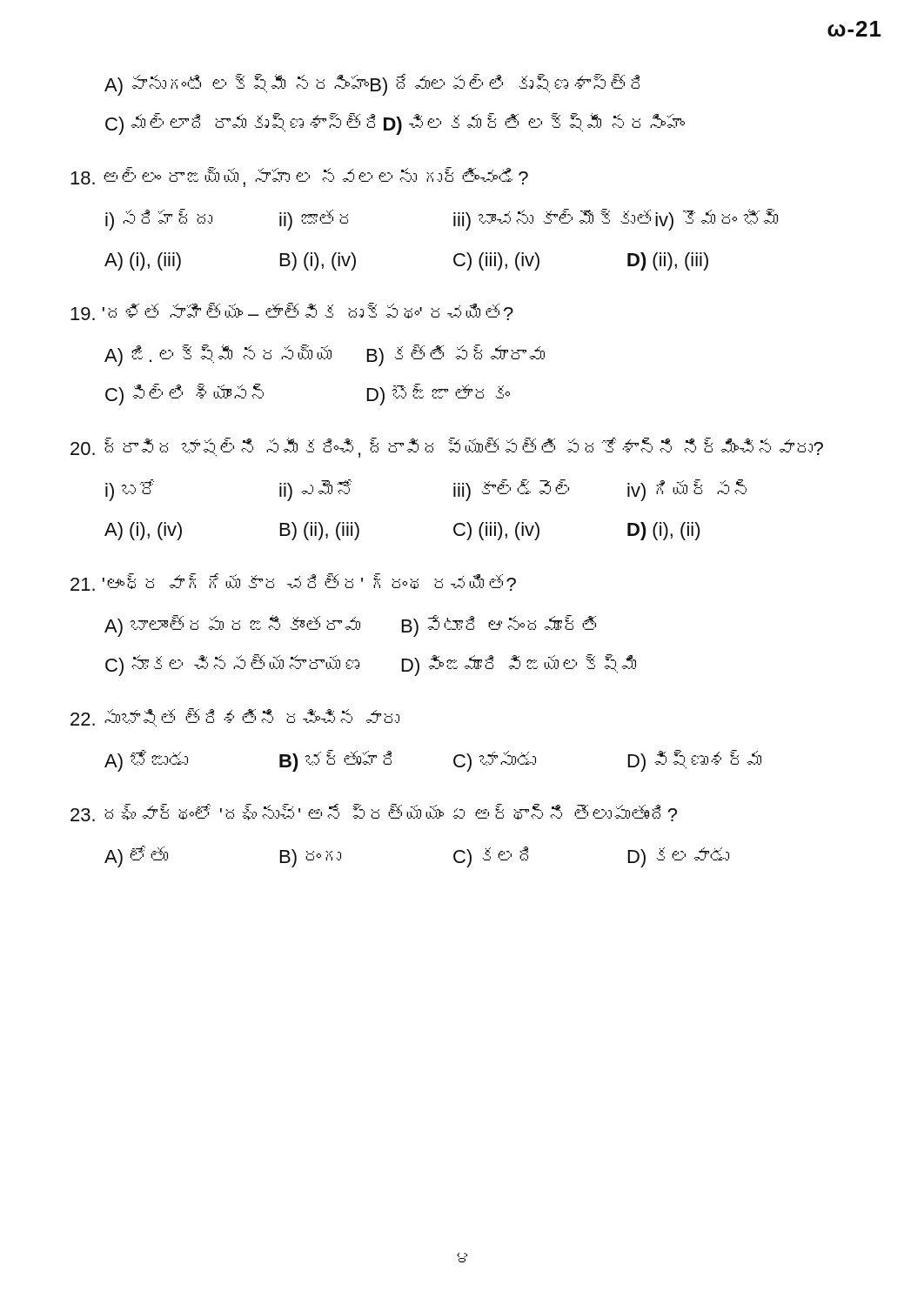Find the region starting "i) బరో ii) ఎమెనో iii)"

click(x=452, y=490)
